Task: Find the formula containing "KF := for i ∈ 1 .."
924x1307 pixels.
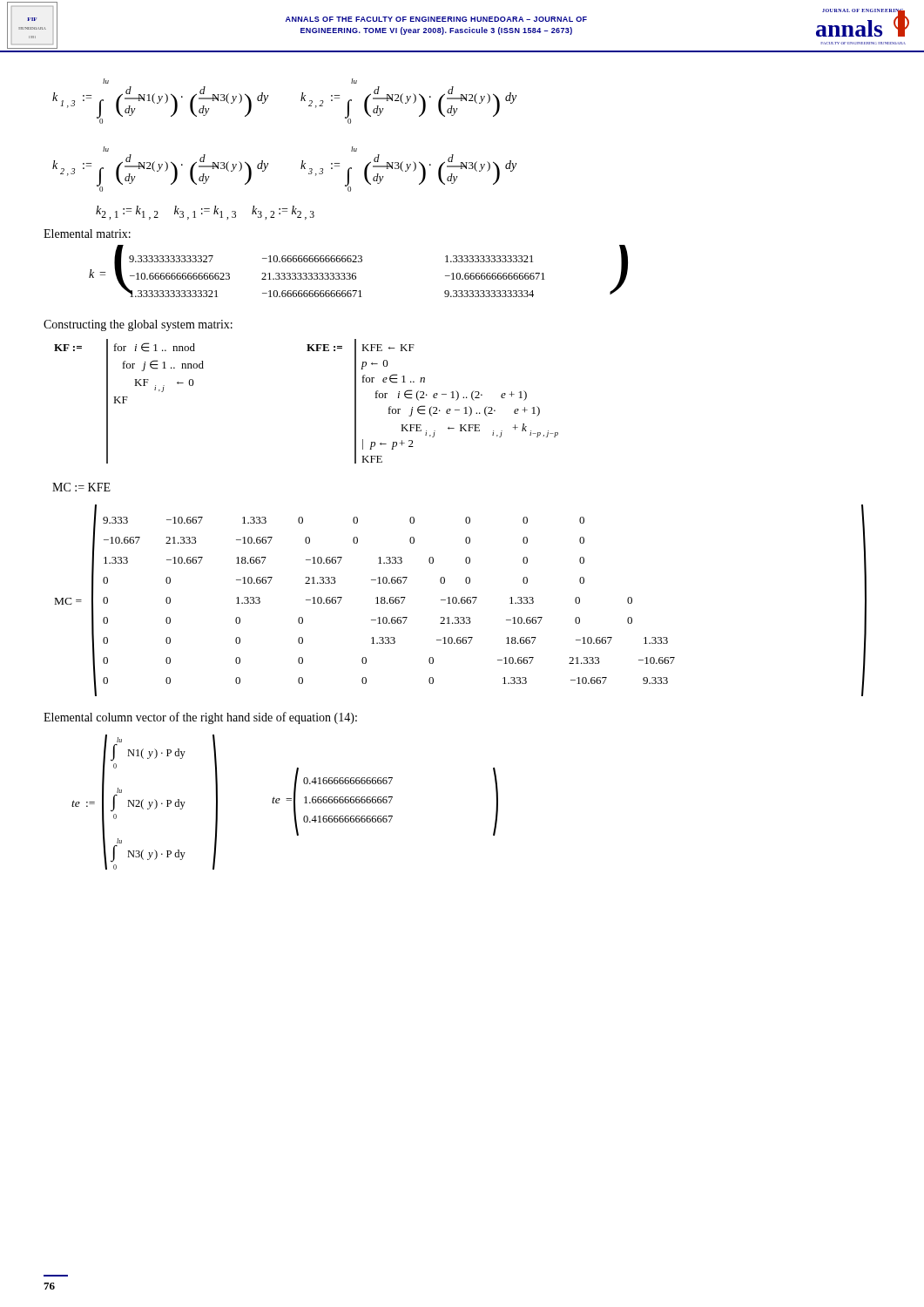Action: [x=370, y=406]
